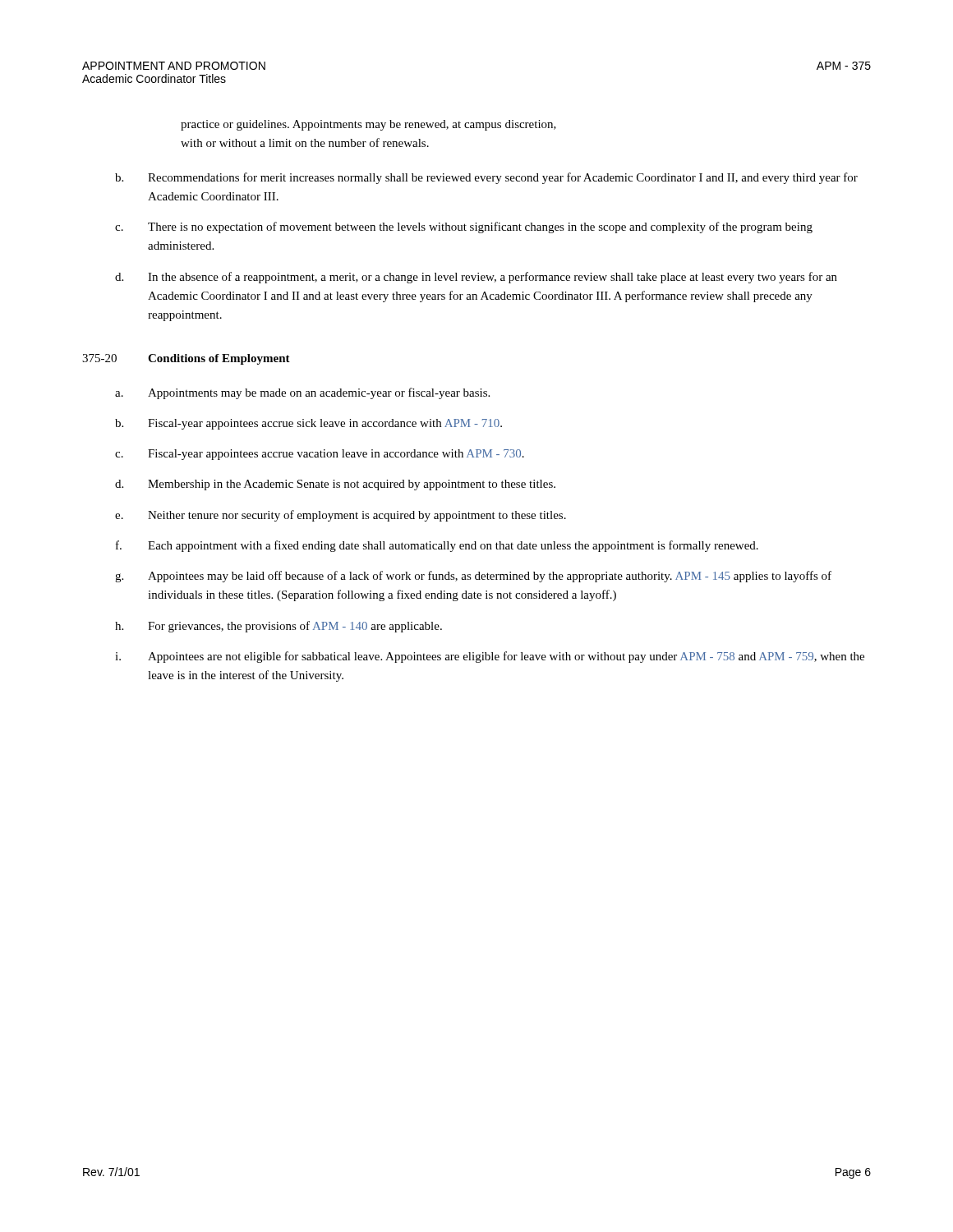
Task: Find the list item that says "b. Recommendations for merit increases"
Action: pyautogui.click(x=476, y=187)
